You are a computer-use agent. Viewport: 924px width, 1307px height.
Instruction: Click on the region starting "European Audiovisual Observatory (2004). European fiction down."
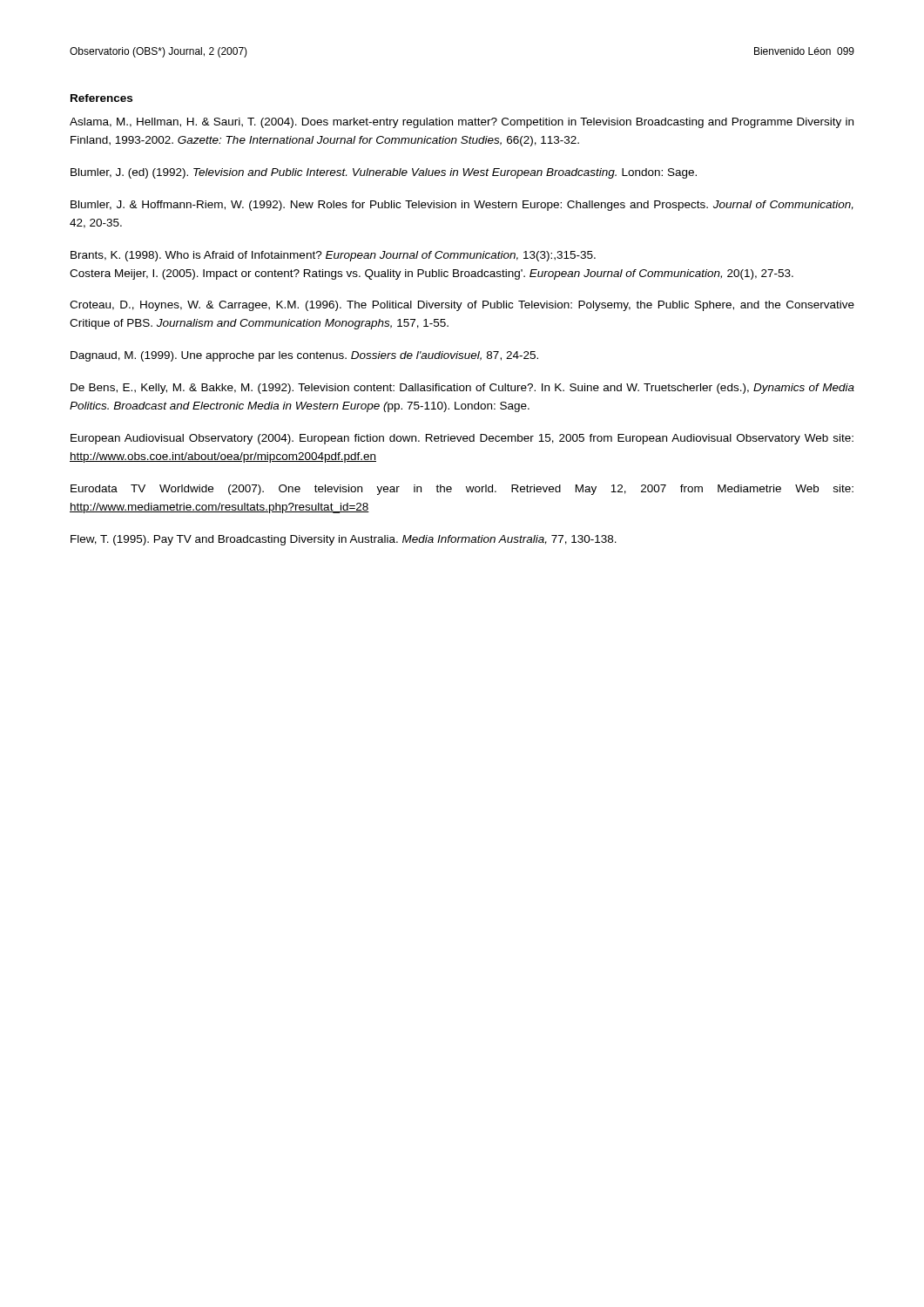point(462,447)
